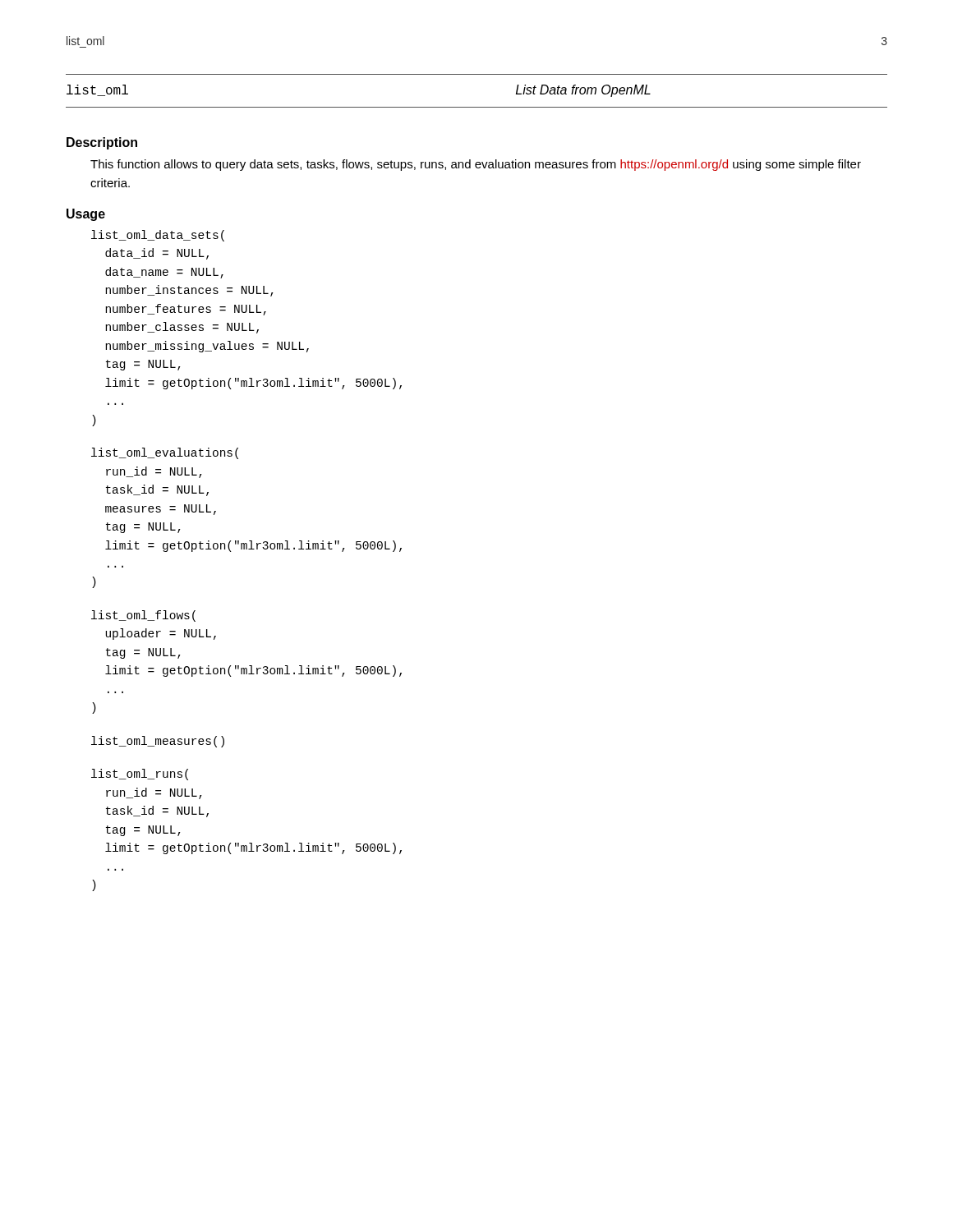Click on the region starting "list_oml_evaluations( run_id = NULL, task_id"
The height and width of the screenshot is (1232, 953).
[165, 453]
